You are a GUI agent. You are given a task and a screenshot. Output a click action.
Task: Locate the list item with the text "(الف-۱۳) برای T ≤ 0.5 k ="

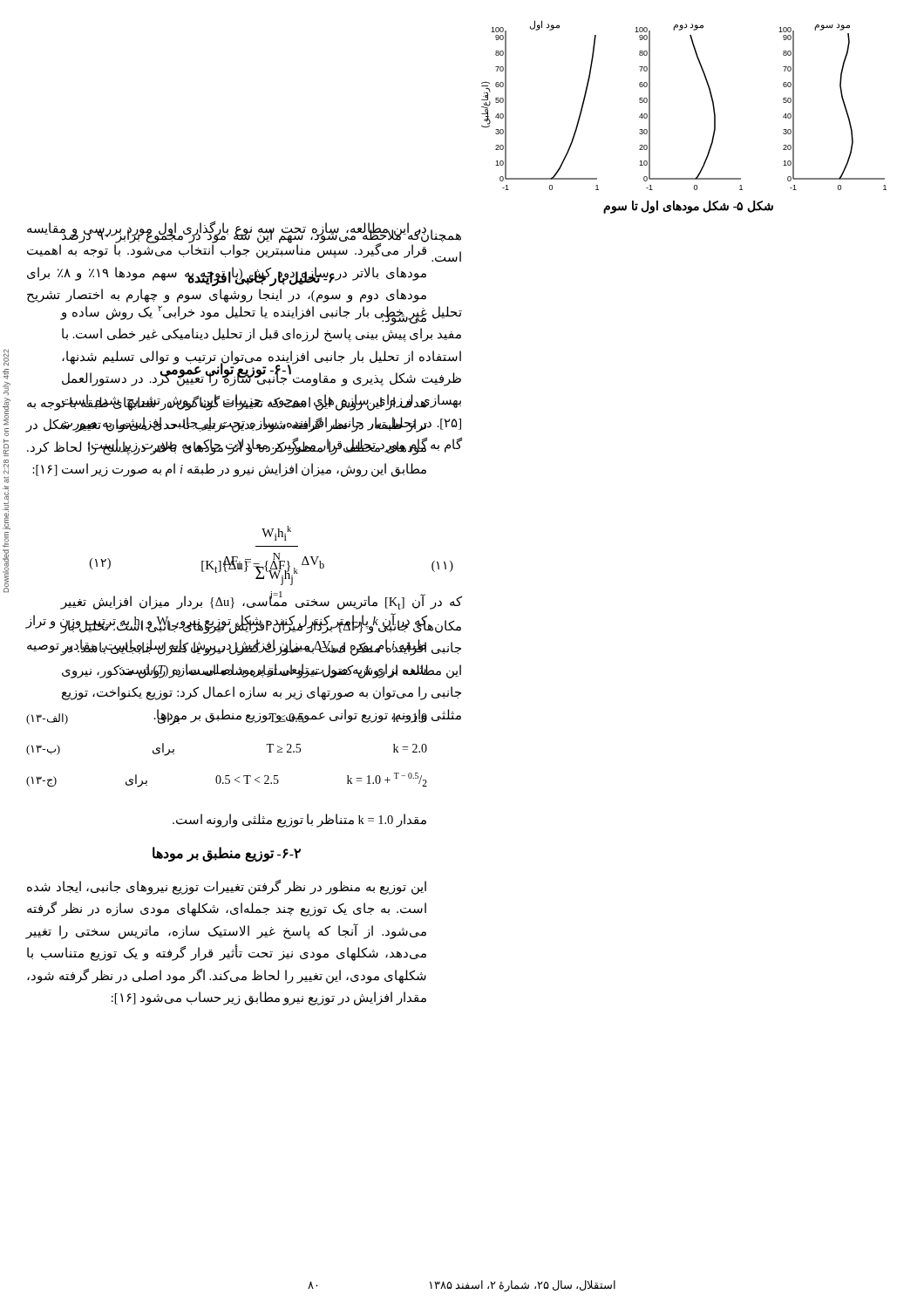pos(227,719)
